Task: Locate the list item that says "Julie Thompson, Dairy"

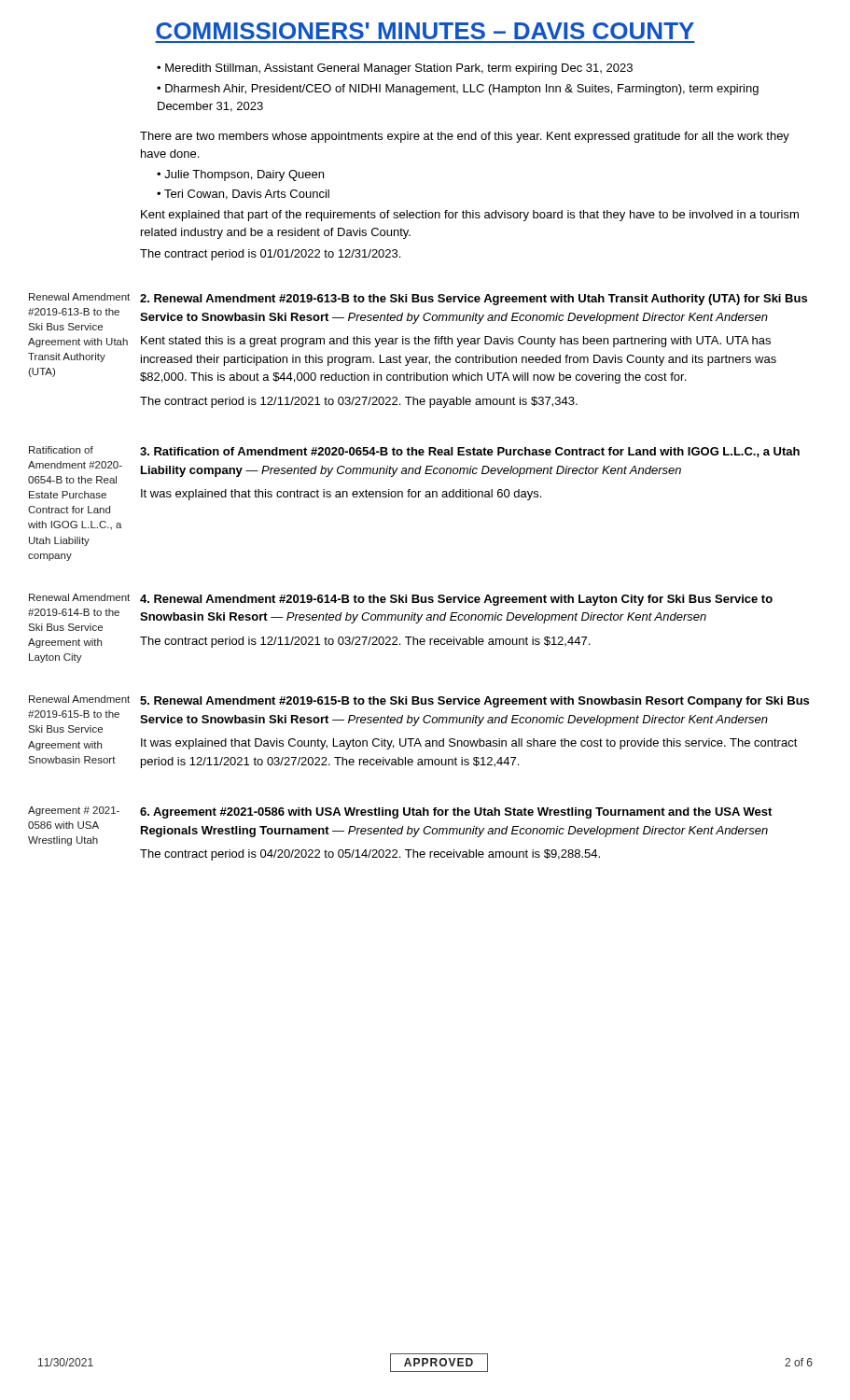Action: coord(240,175)
